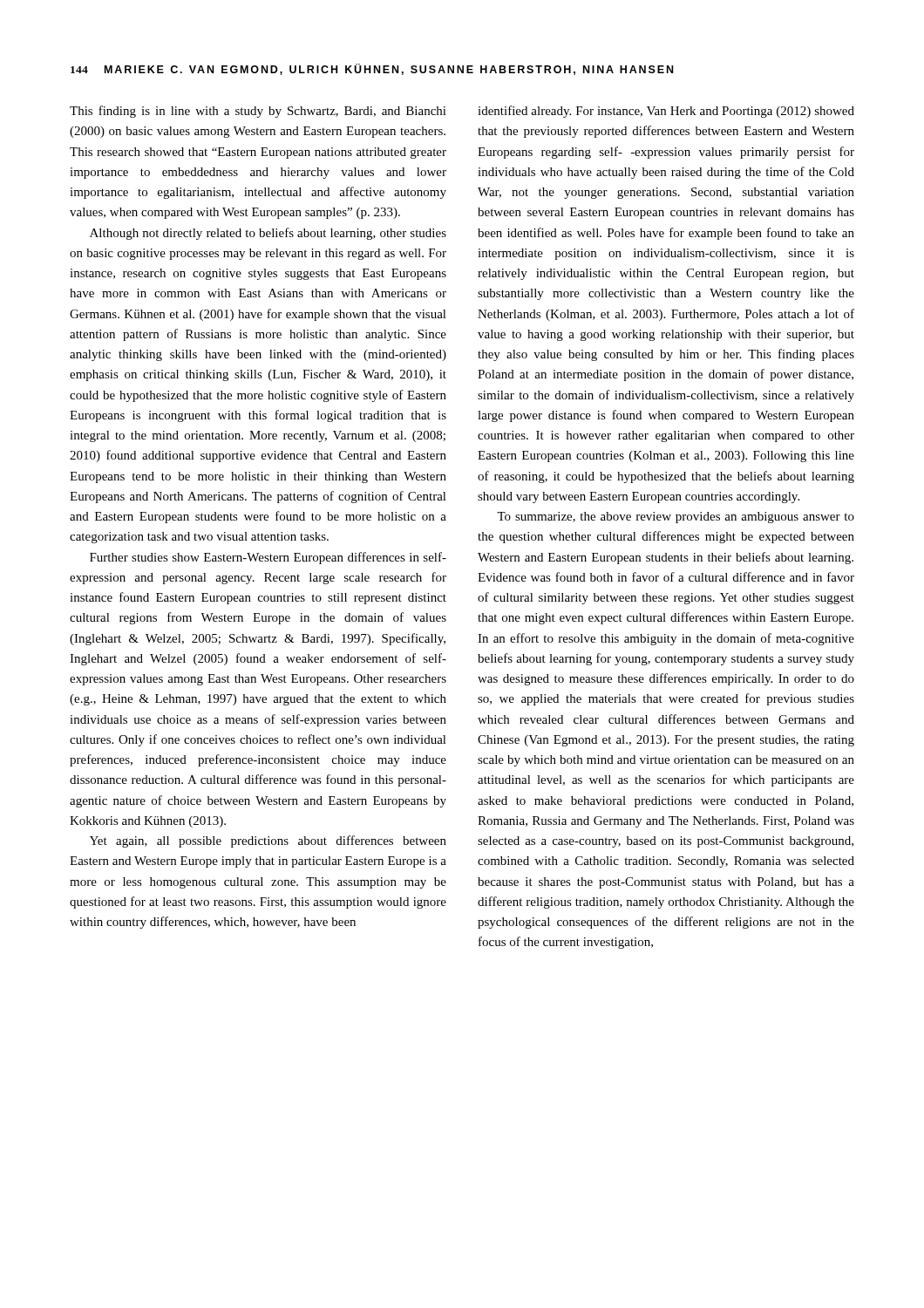924x1308 pixels.
Task: Select the text block containing "This finding is in line"
Action: tap(258, 517)
